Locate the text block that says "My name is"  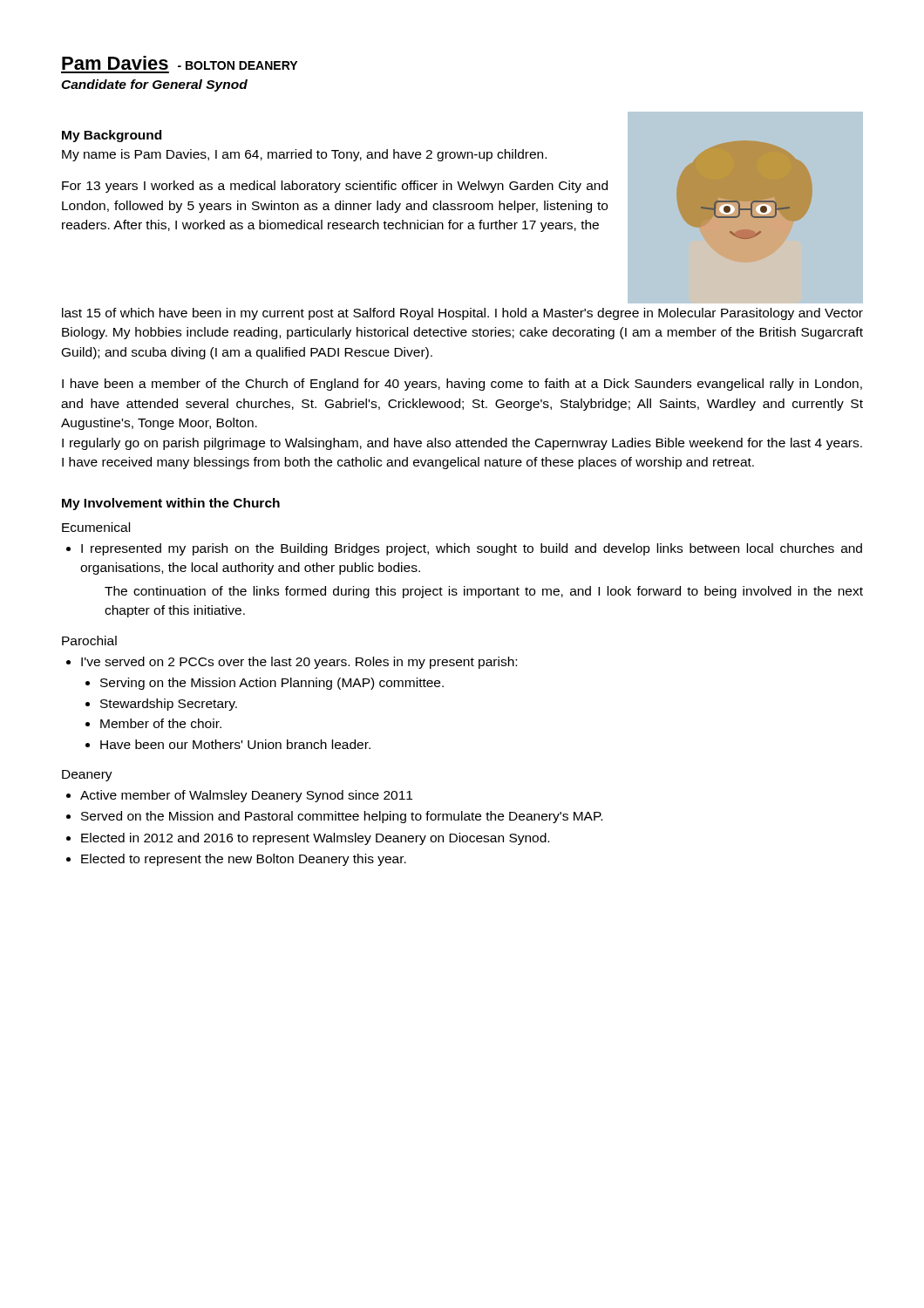(304, 154)
